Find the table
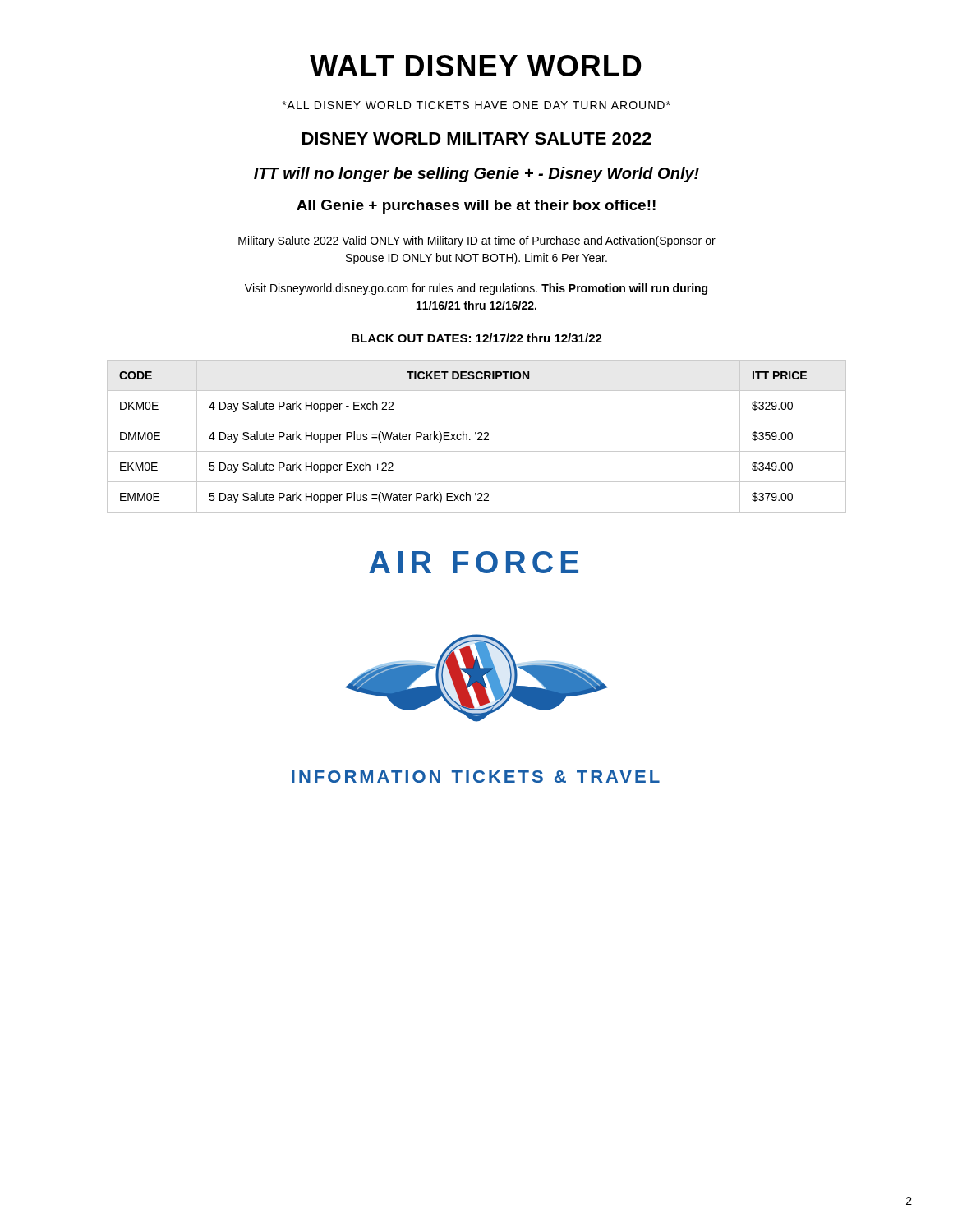 point(476,436)
